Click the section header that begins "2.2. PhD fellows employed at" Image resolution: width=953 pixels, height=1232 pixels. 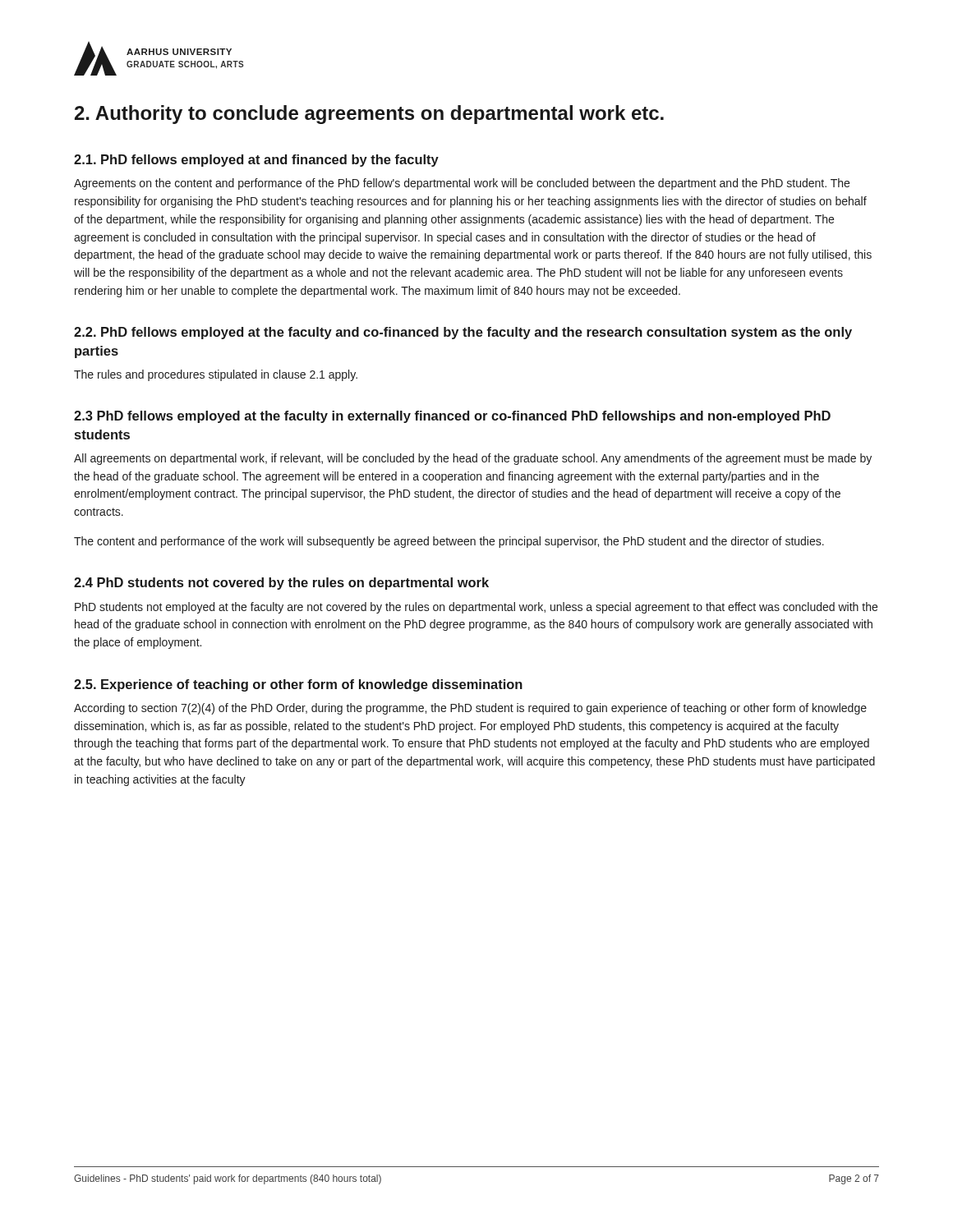476,341
